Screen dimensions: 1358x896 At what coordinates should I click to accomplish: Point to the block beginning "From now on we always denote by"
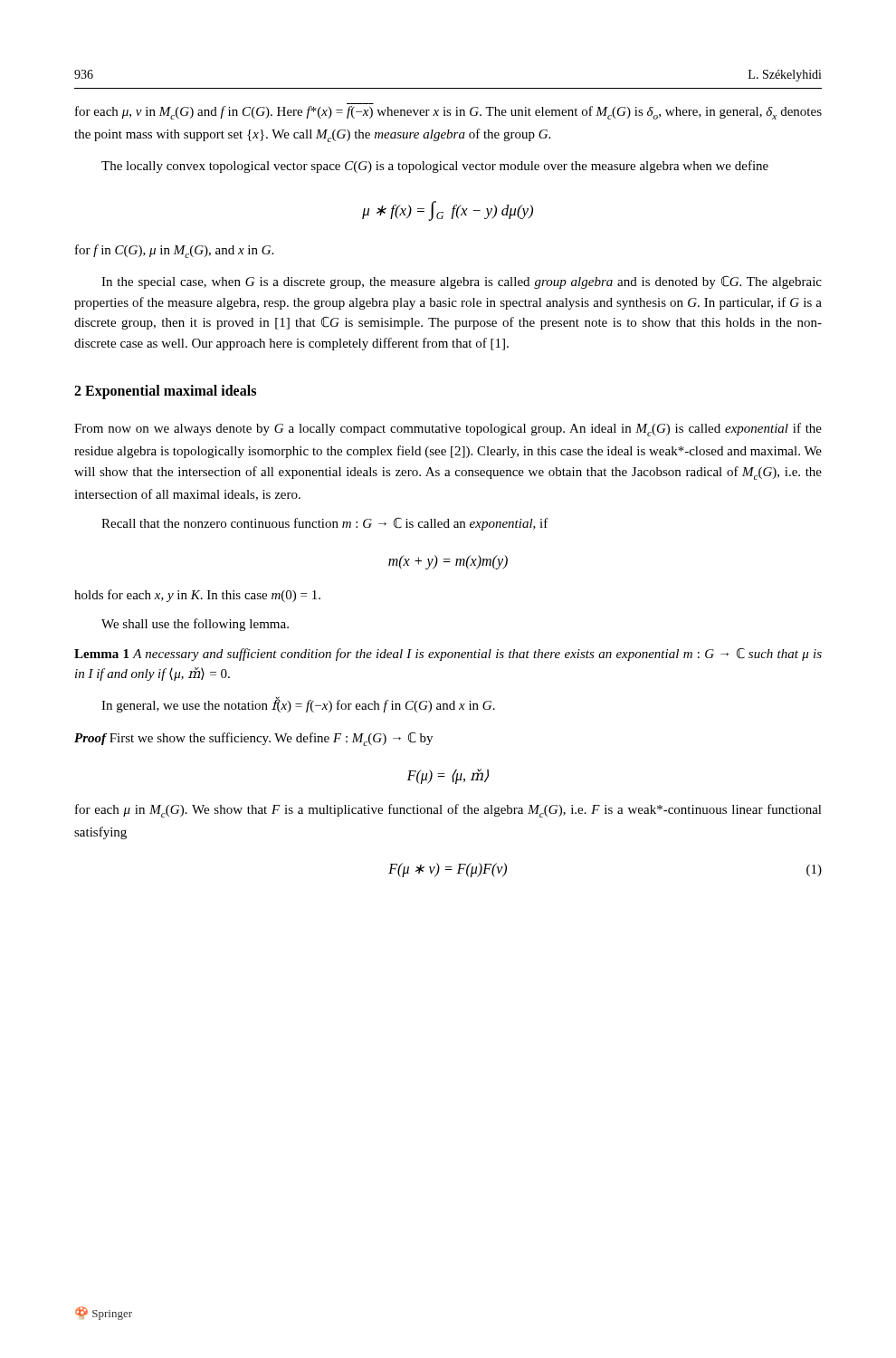coord(448,476)
